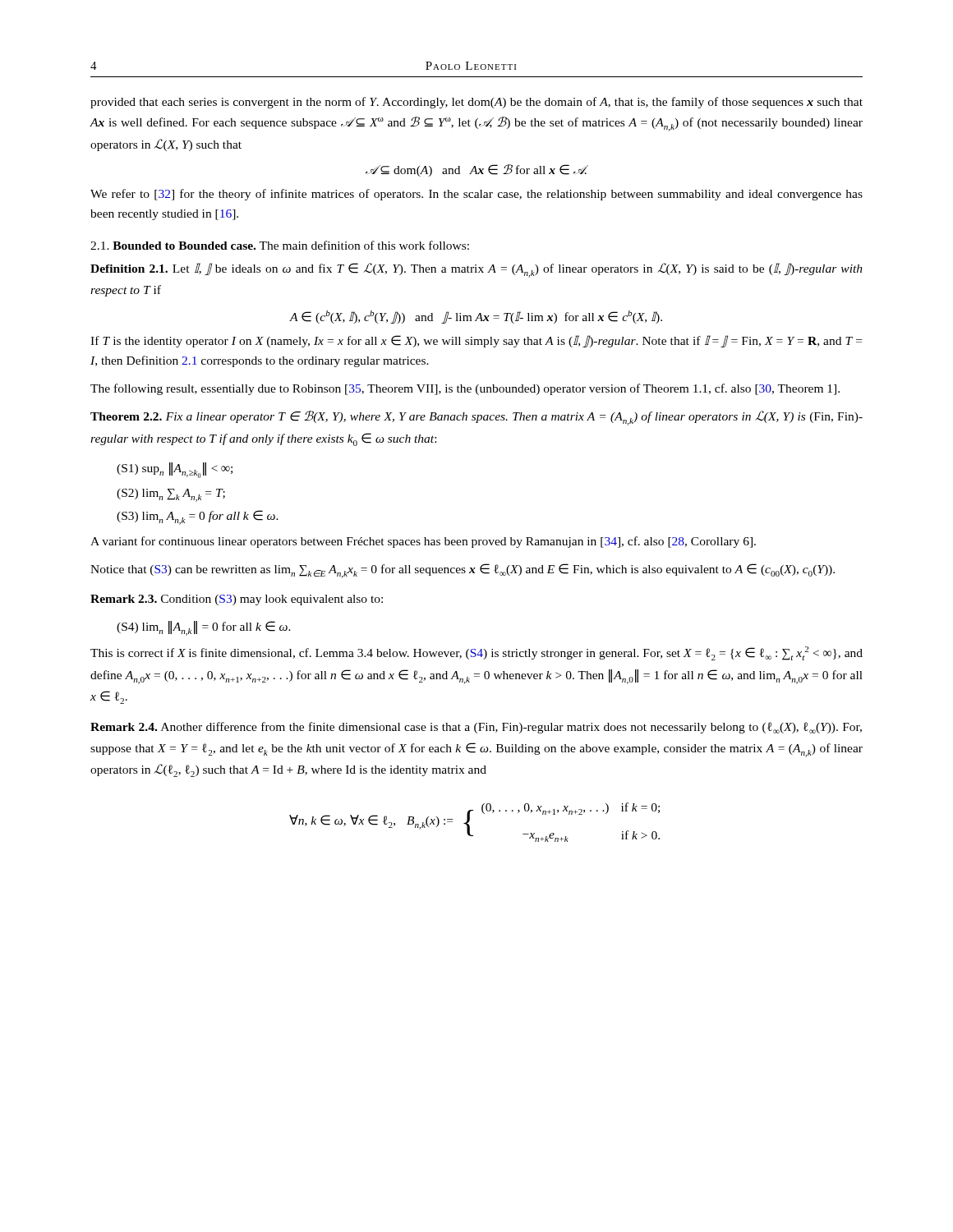Locate the block starting "This is correct if"

(476, 675)
